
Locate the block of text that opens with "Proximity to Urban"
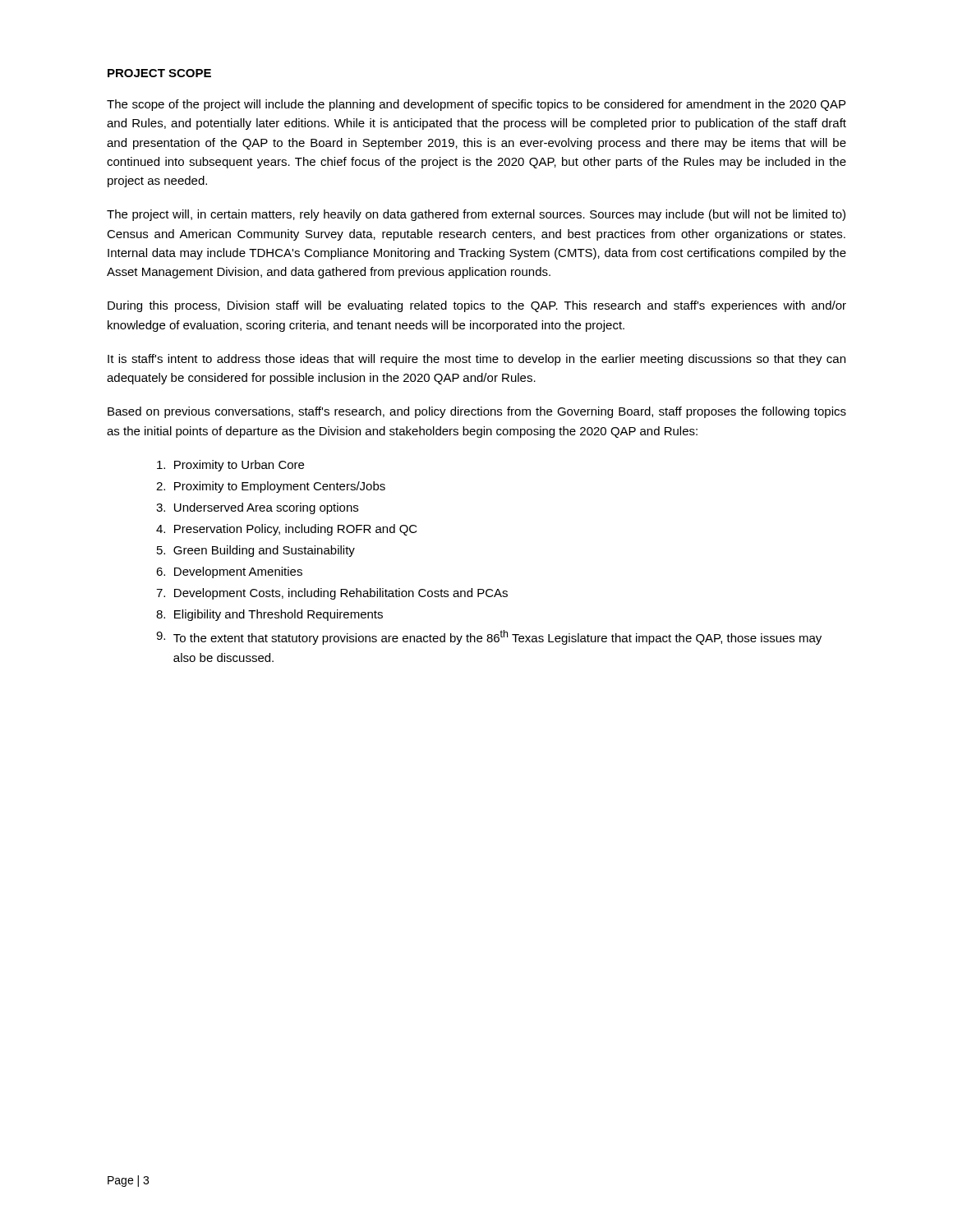230,464
